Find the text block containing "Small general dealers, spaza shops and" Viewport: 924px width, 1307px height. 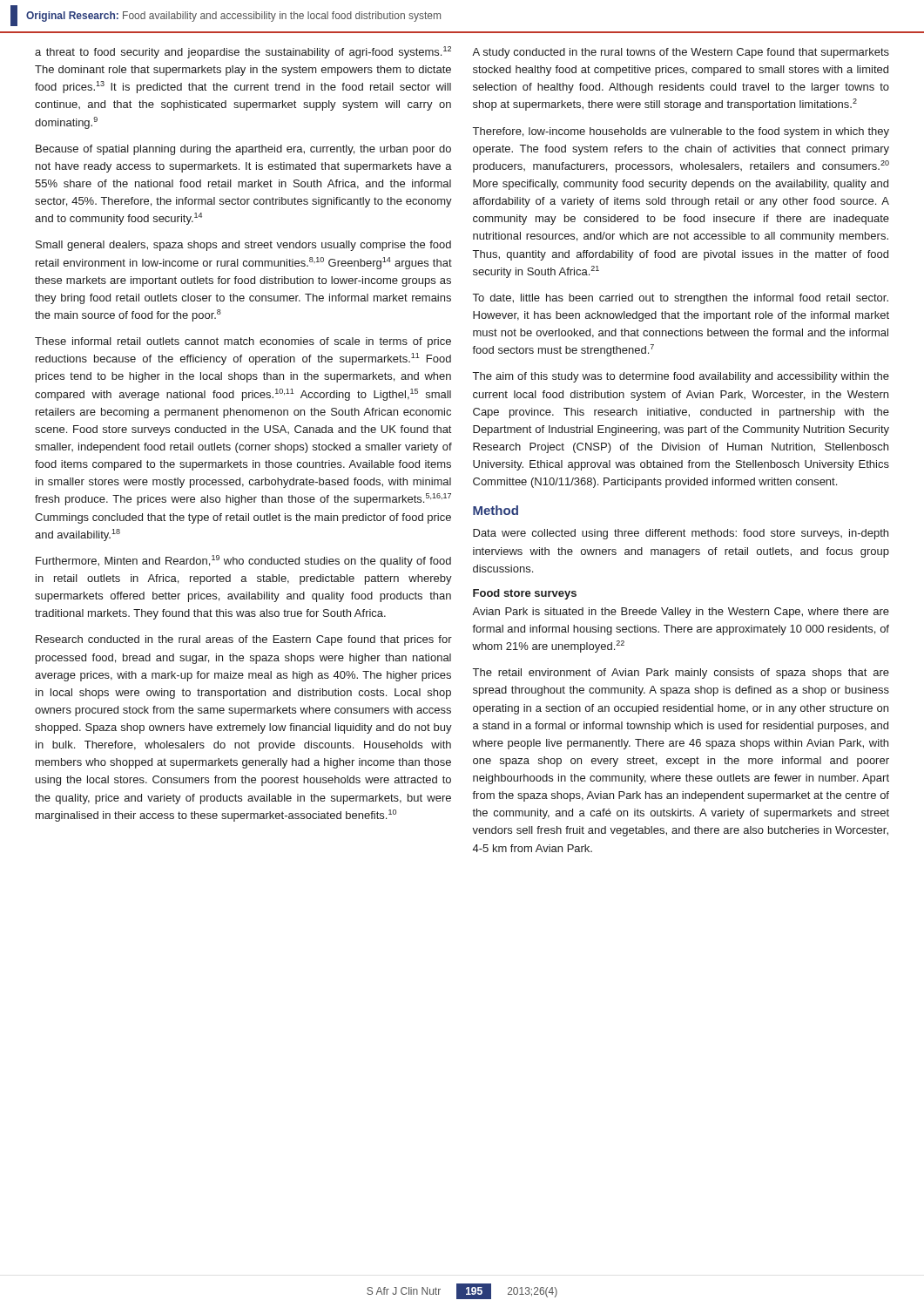(x=243, y=280)
